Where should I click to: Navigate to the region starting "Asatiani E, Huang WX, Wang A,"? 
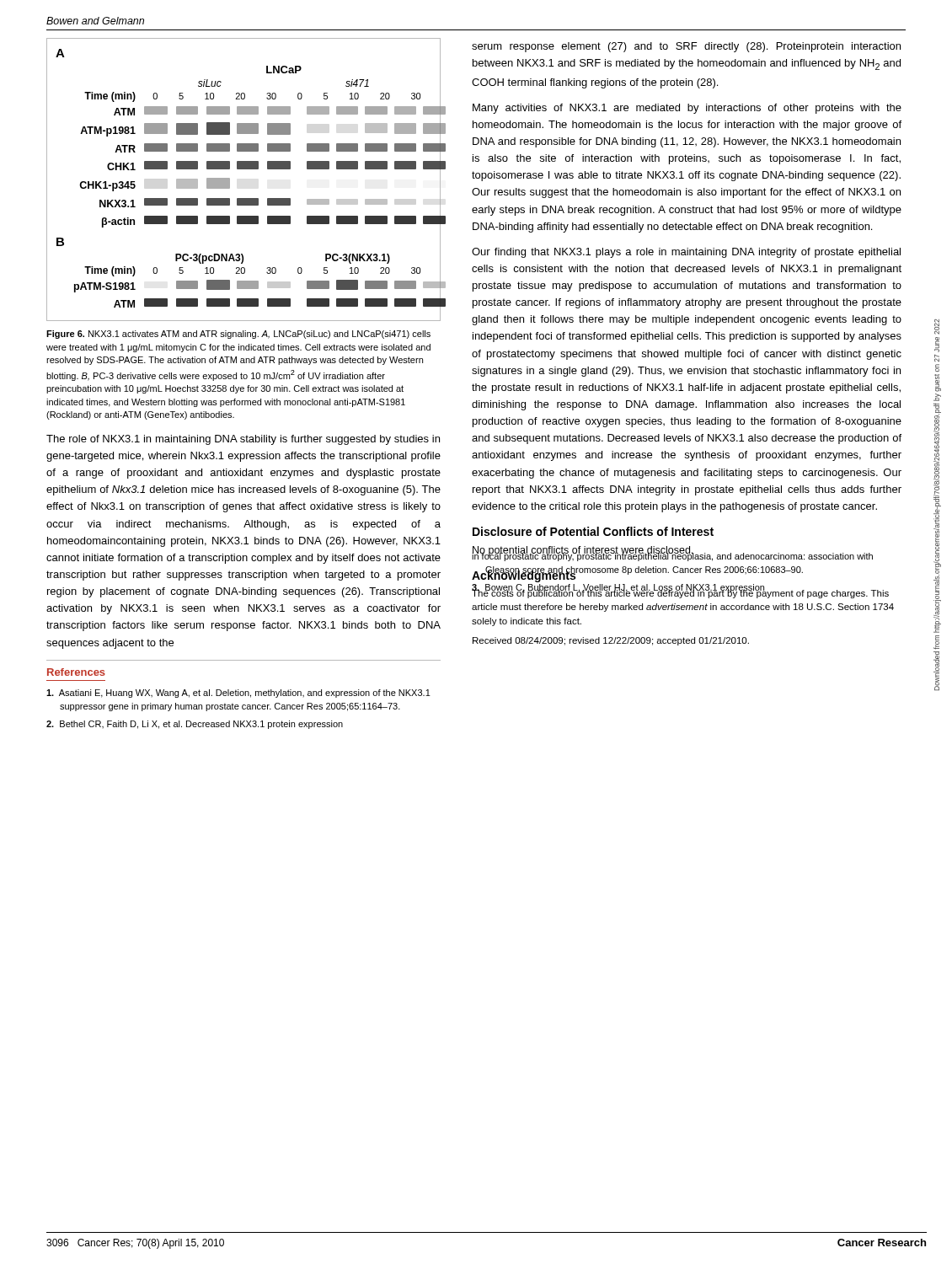click(238, 699)
